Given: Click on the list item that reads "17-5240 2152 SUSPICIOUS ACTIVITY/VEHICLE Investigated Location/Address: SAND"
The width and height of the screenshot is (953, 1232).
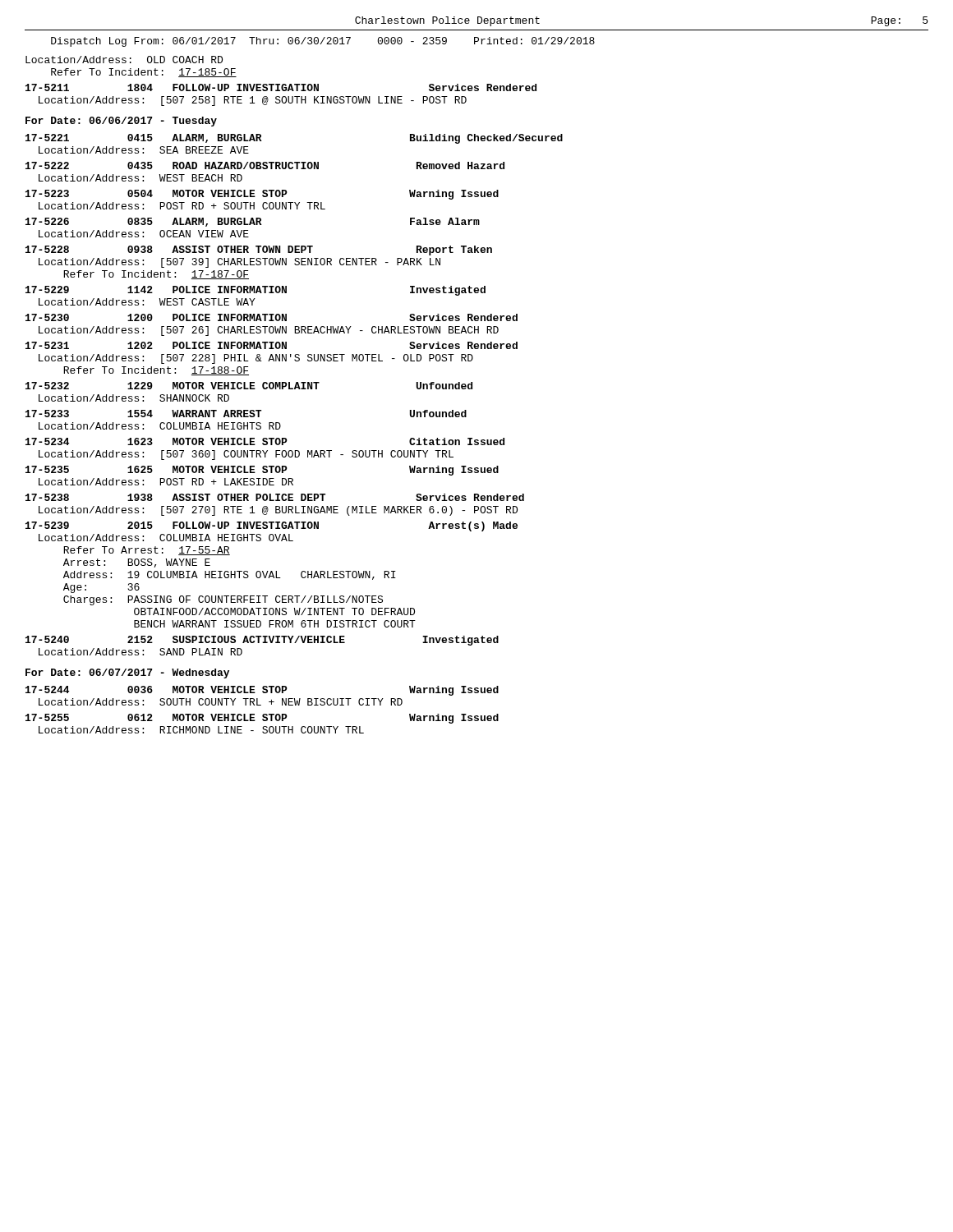Looking at the screenshot, I should (476, 646).
